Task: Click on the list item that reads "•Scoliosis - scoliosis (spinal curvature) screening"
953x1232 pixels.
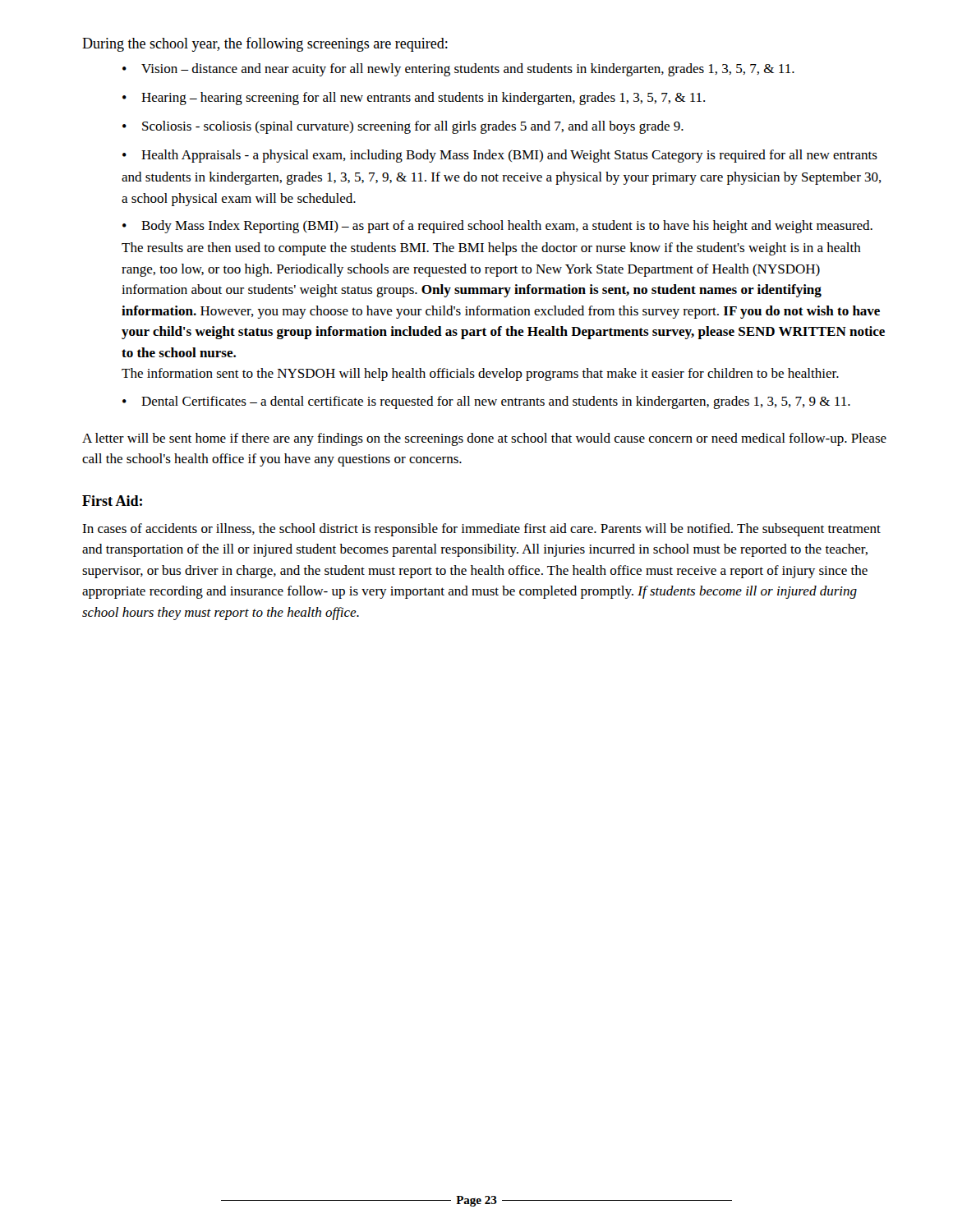Action: [x=403, y=127]
